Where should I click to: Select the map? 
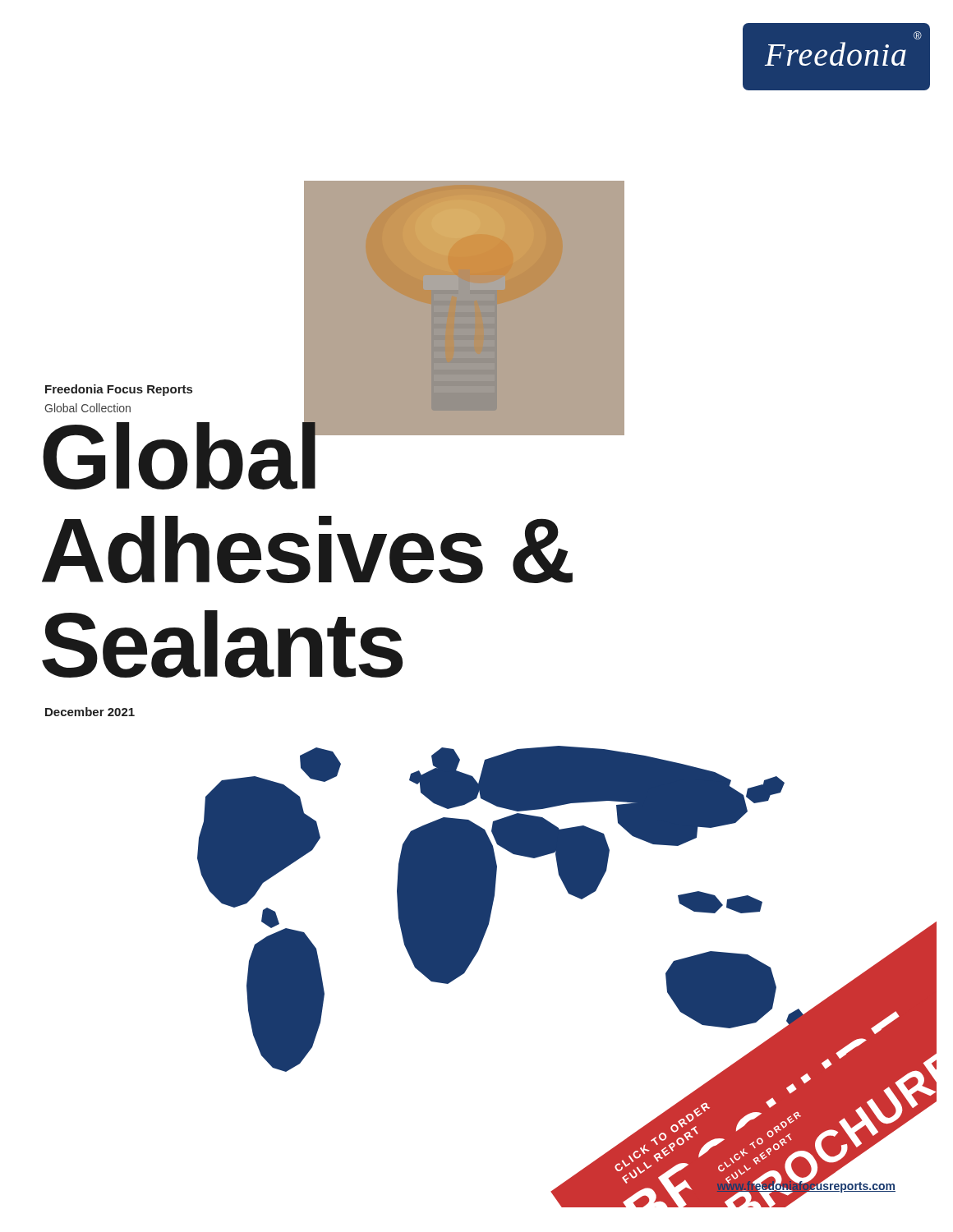[538, 969]
